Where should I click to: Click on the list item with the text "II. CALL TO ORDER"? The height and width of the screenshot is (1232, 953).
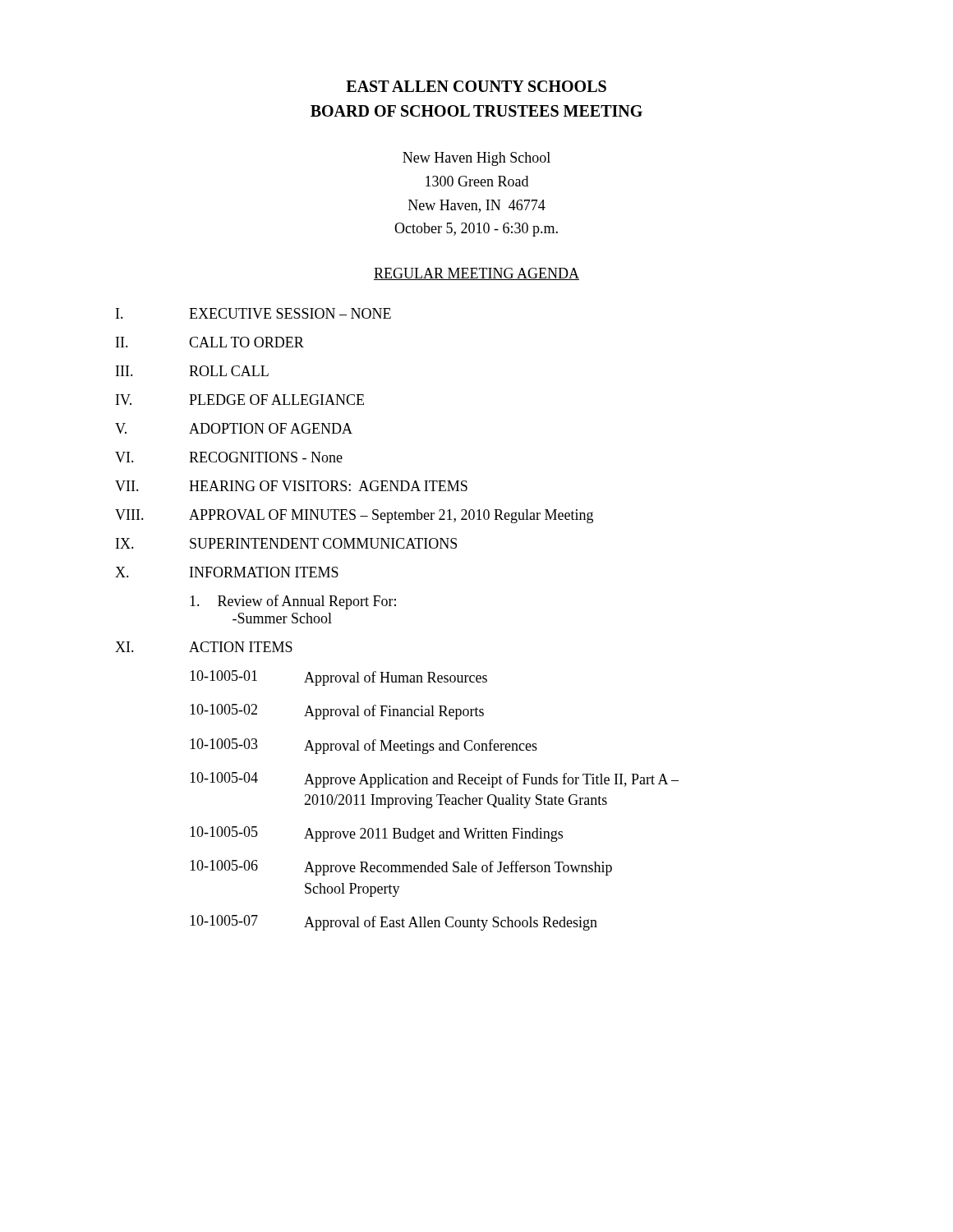click(210, 342)
